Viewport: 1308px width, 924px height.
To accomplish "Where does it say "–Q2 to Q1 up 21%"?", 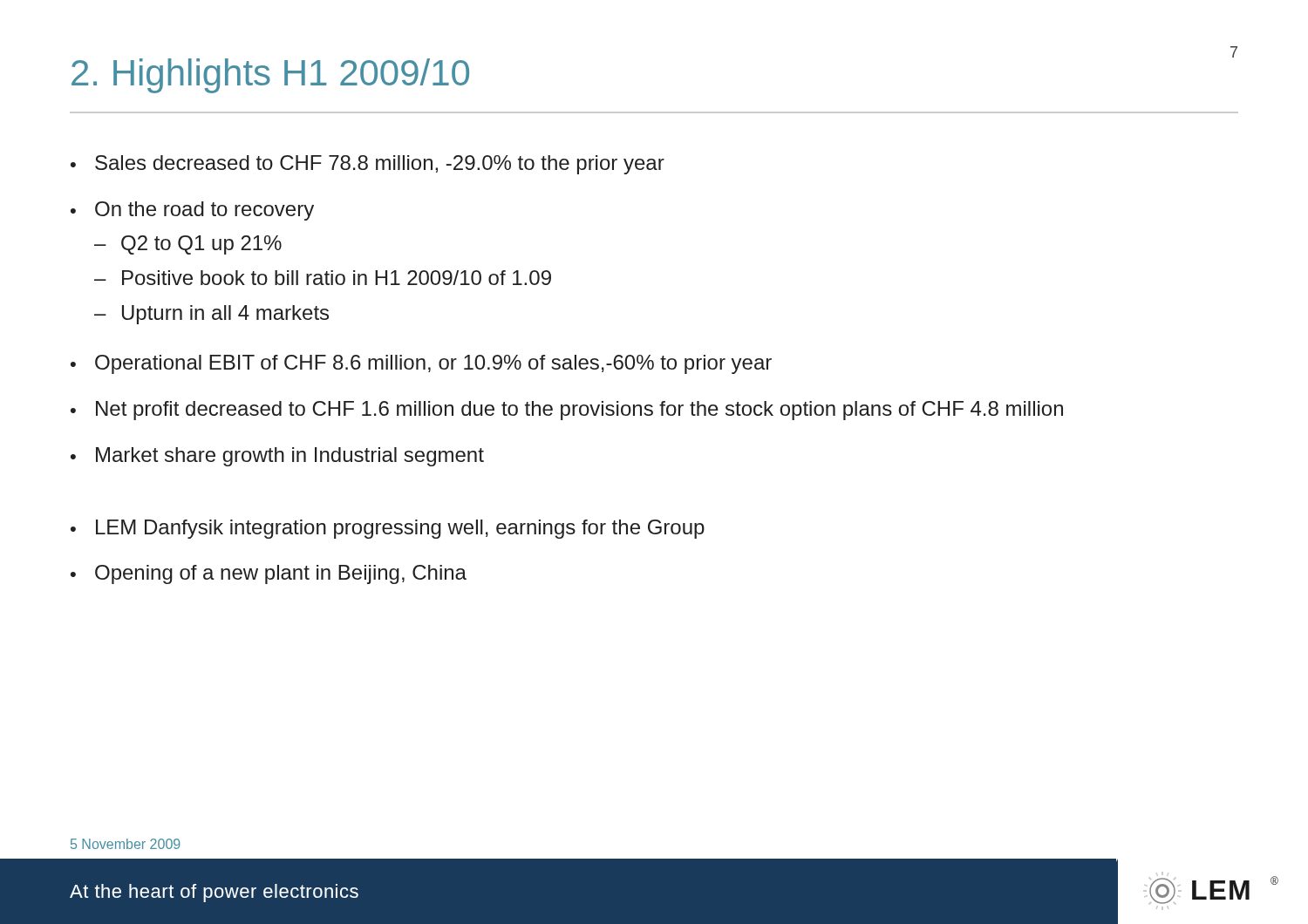I will point(188,243).
